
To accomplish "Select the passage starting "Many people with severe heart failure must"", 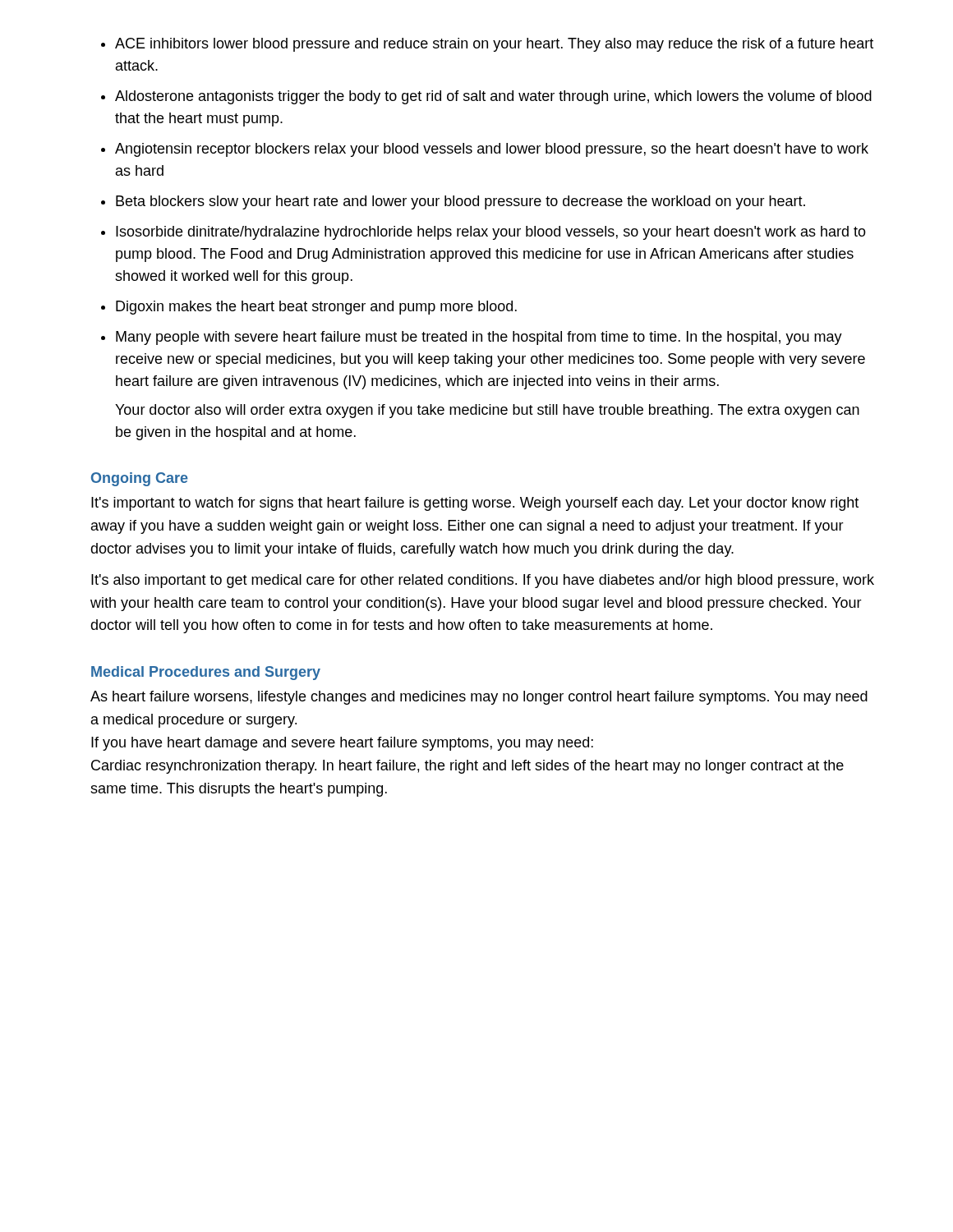I will (x=497, y=385).
